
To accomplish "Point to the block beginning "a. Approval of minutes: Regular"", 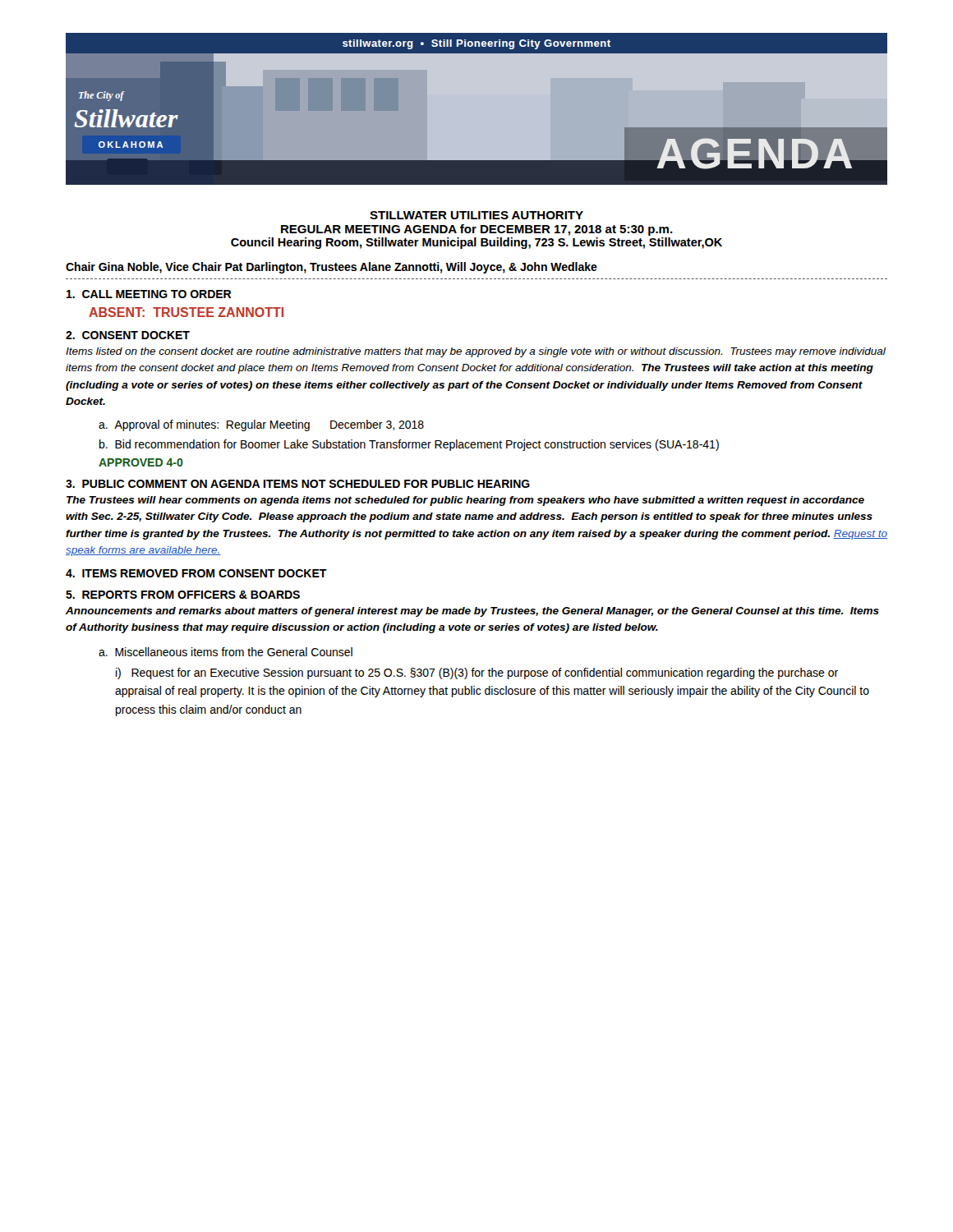I will coord(261,425).
